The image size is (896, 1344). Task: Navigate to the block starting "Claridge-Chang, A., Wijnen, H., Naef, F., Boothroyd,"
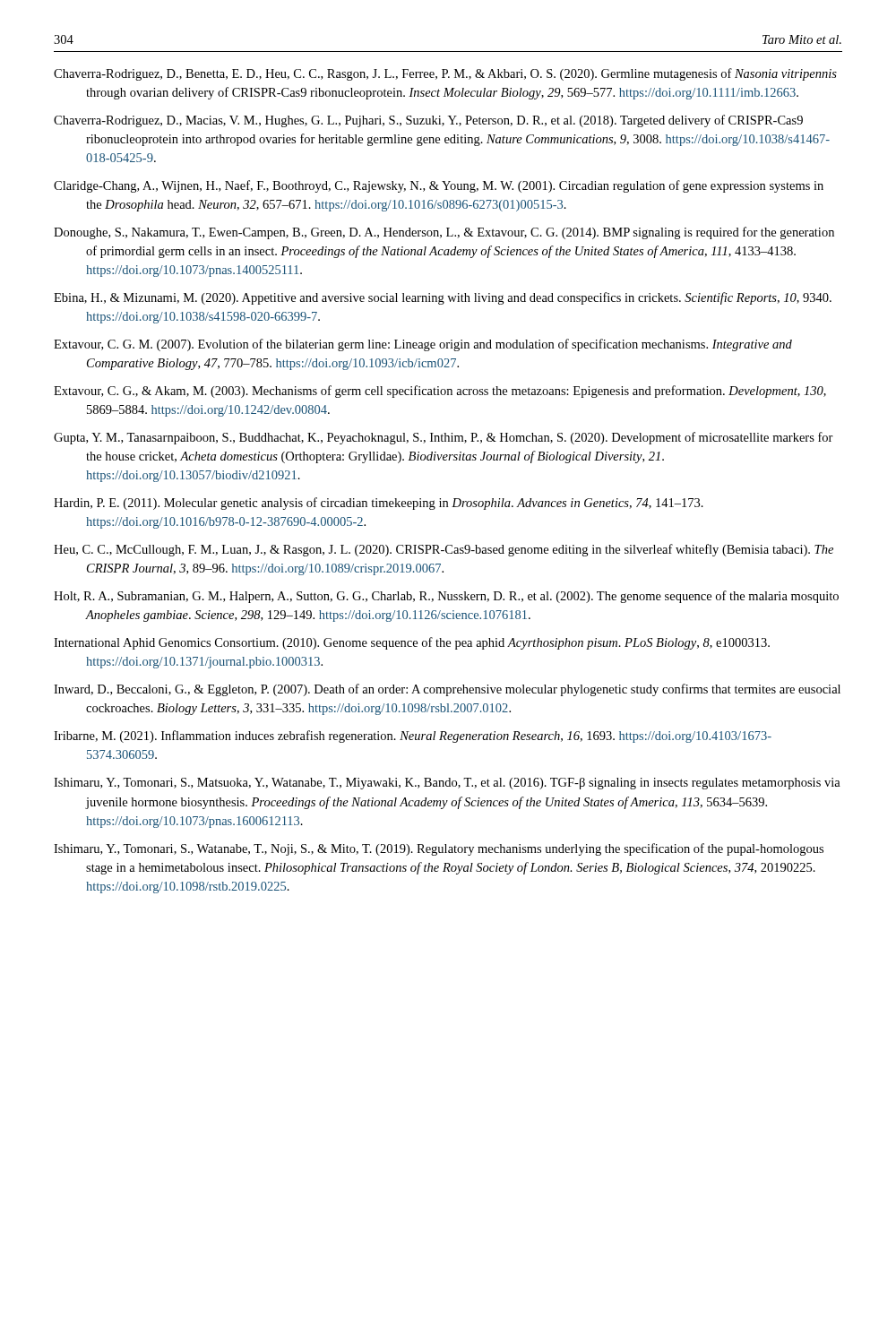[439, 195]
